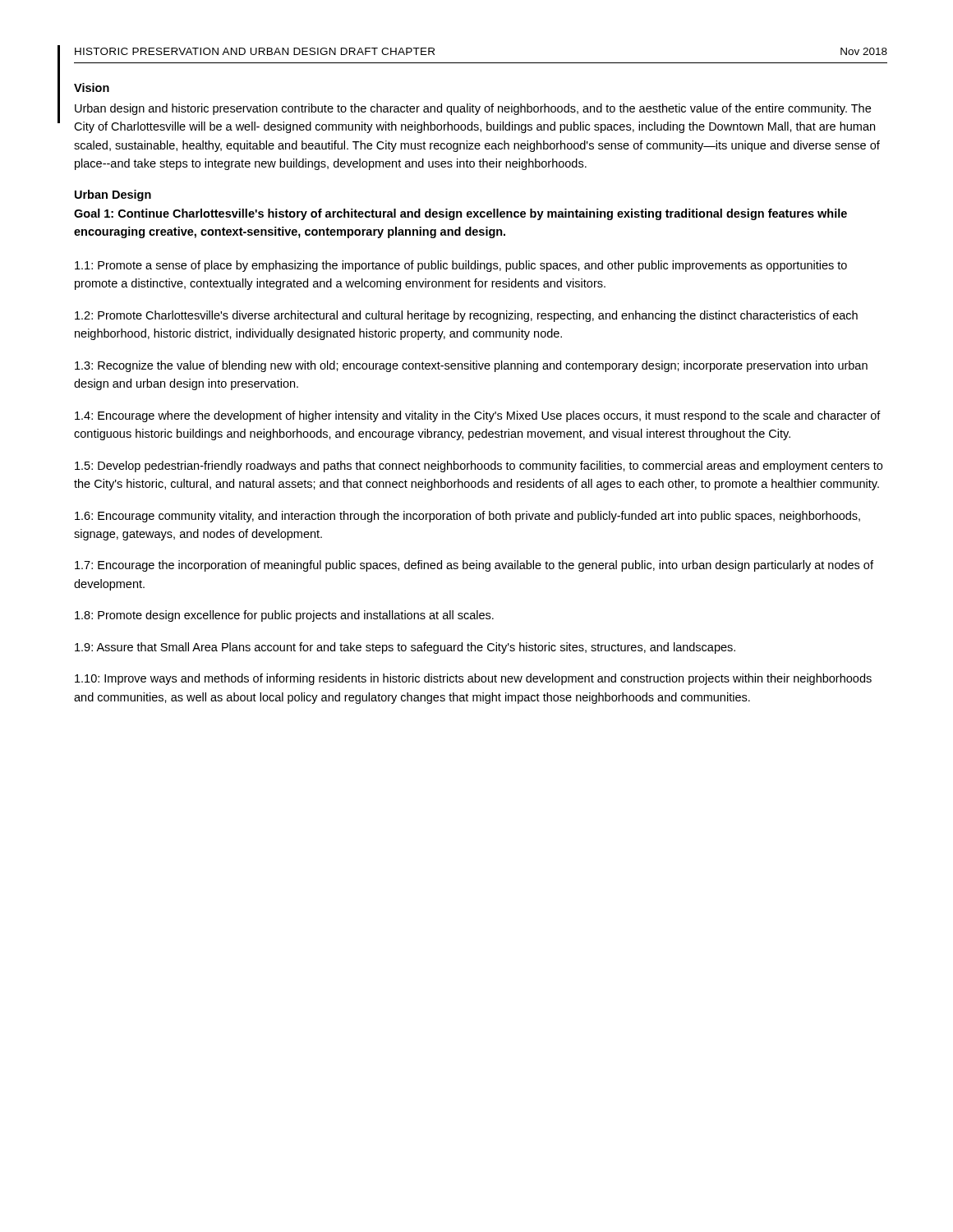Screen dimensions: 1232x953
Task: Click on the element starting "4: Encourage where the development"
Action: click(x=477, y=425)
